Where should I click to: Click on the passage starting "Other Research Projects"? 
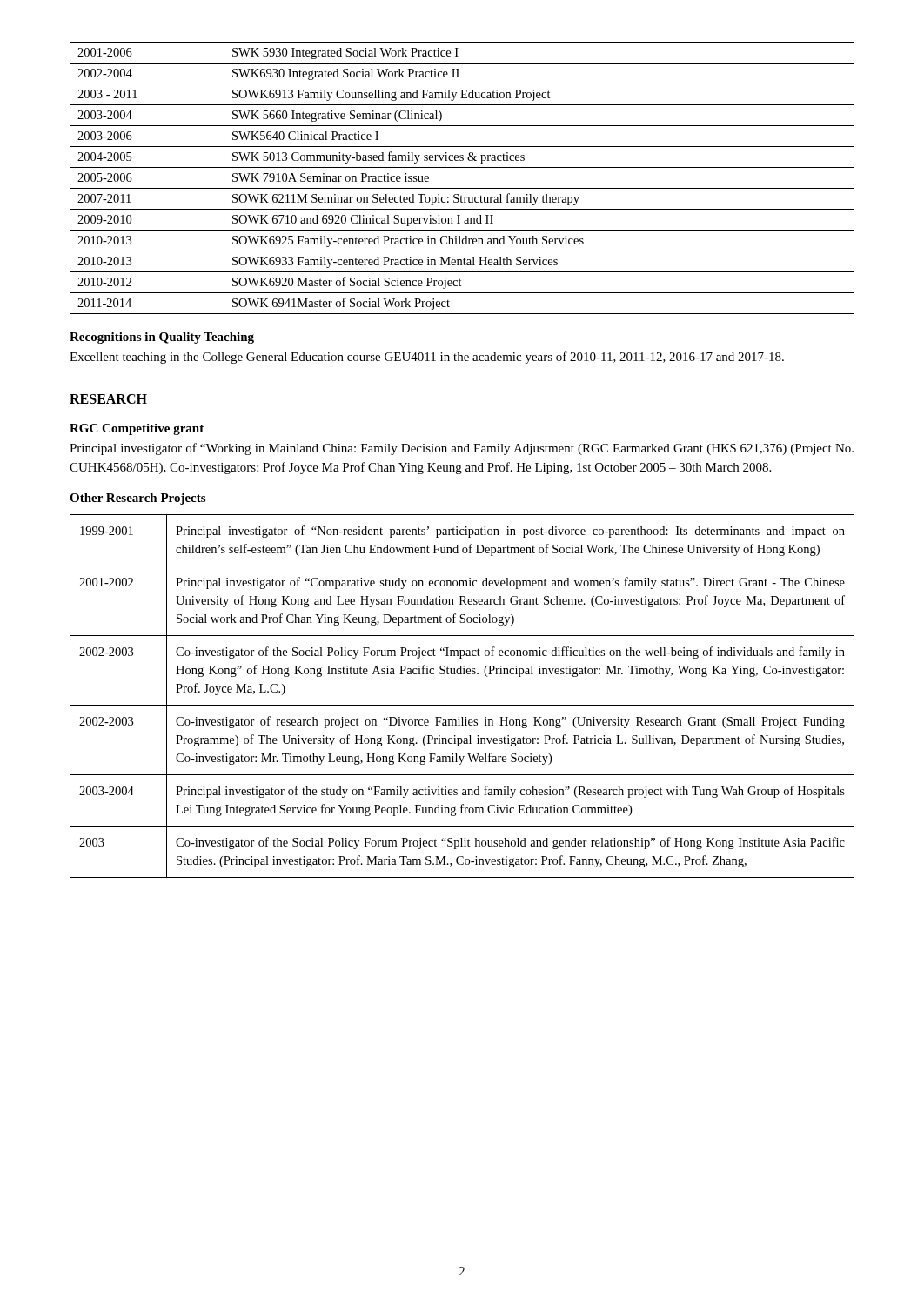(x=138, y=498)
